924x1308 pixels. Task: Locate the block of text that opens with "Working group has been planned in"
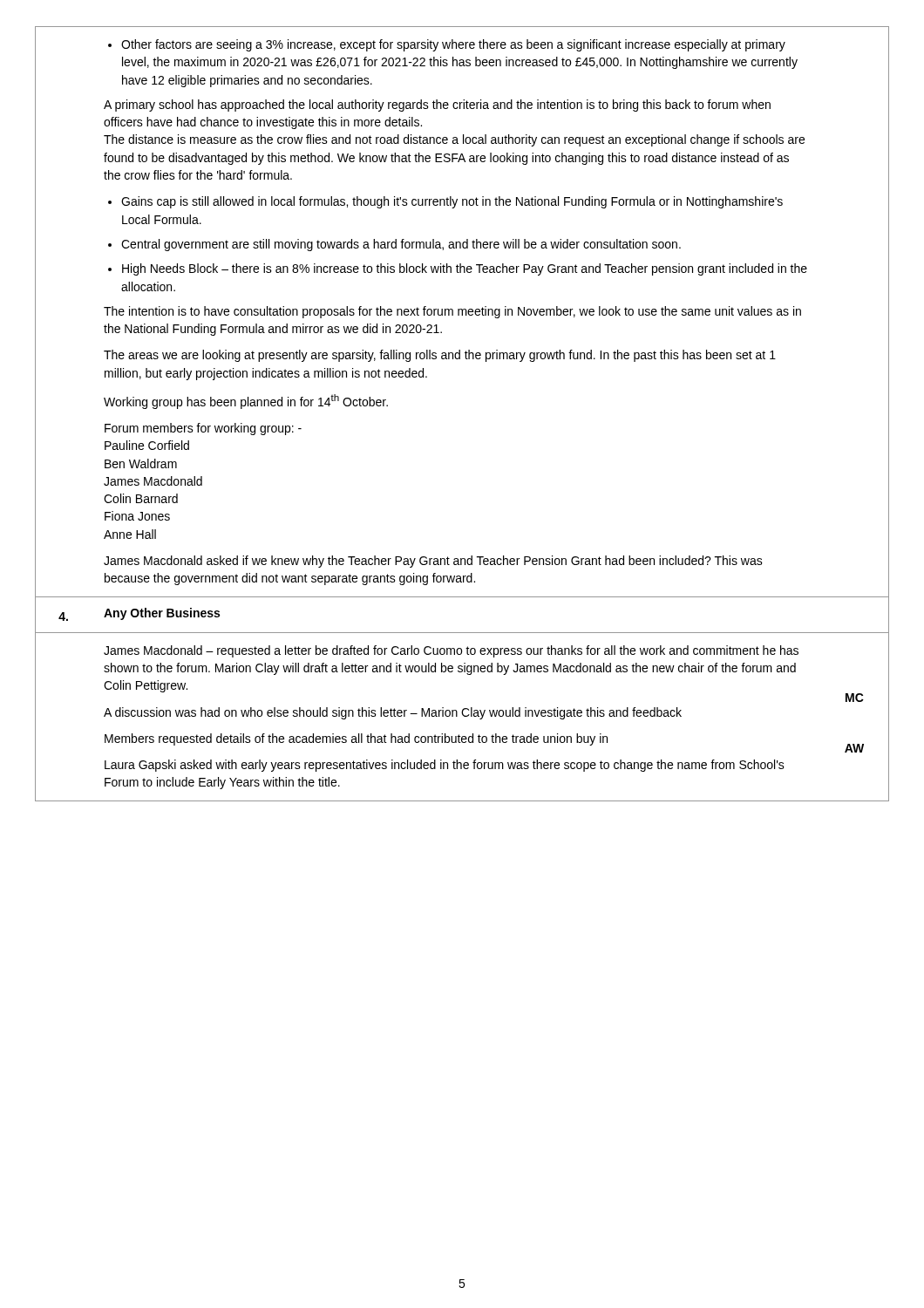point(246,400)
